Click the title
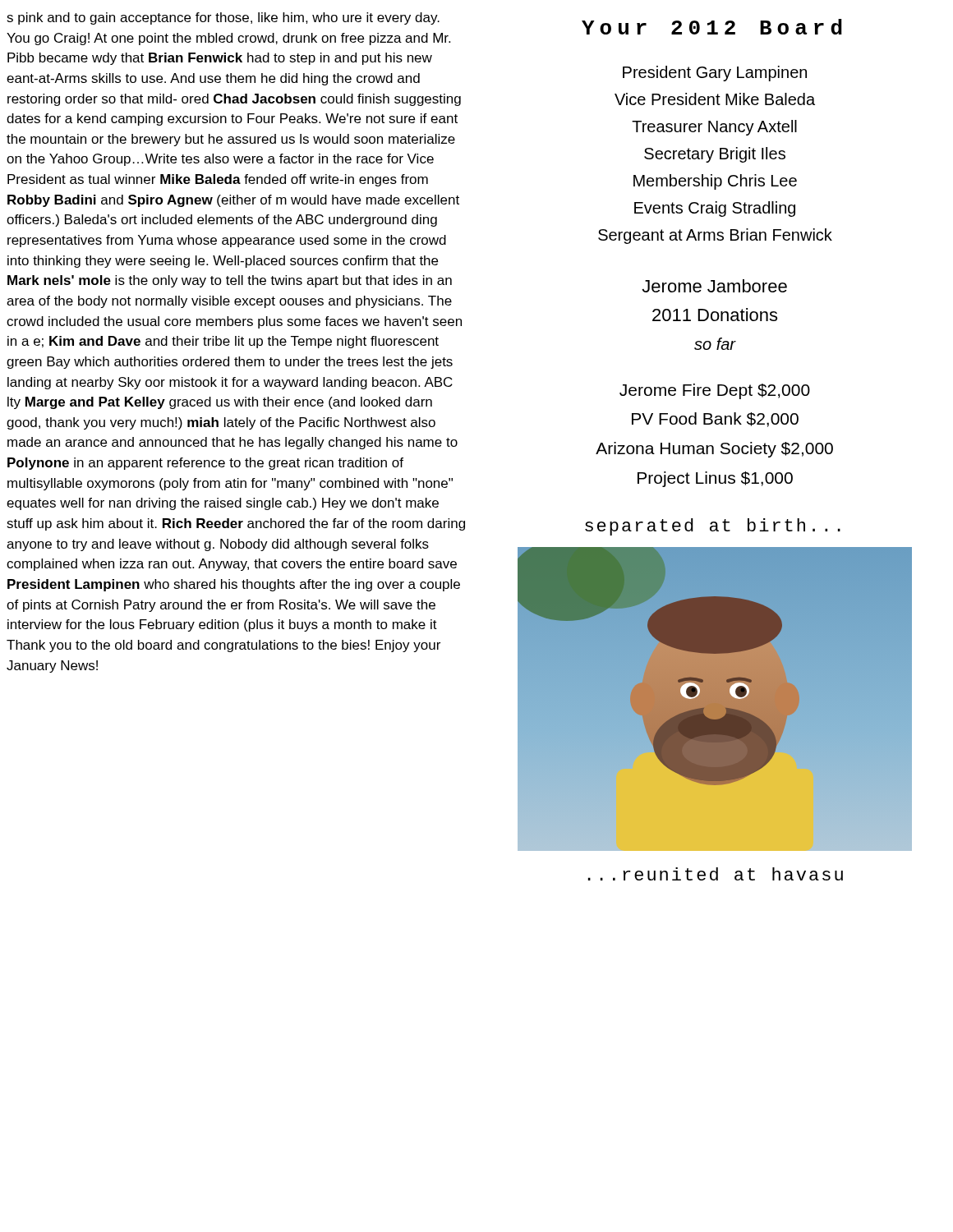953x1232 pixels. 715,29
